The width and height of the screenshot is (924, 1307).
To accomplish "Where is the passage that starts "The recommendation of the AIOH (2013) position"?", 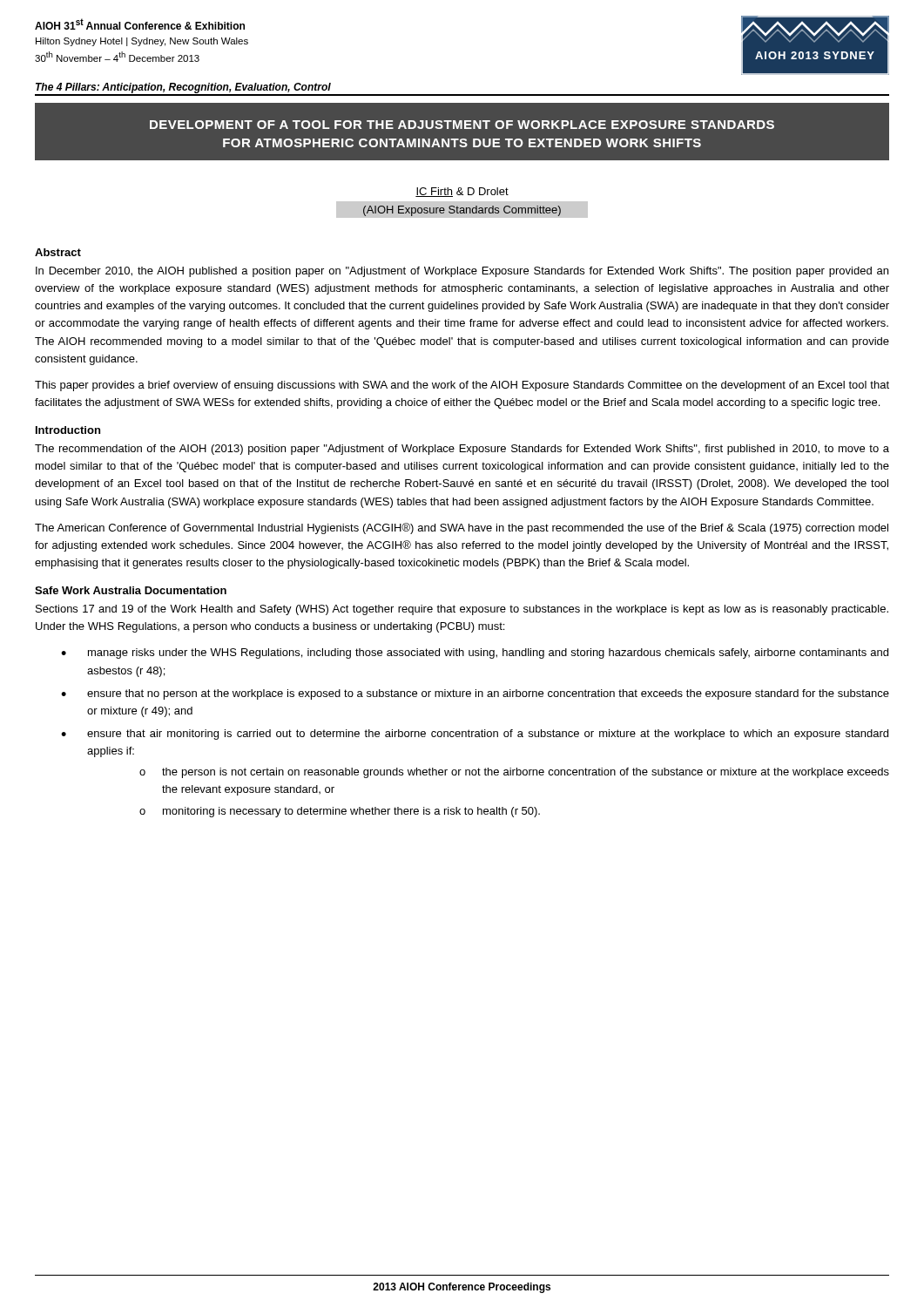I will pyautogui.click(x=462, y=475).
